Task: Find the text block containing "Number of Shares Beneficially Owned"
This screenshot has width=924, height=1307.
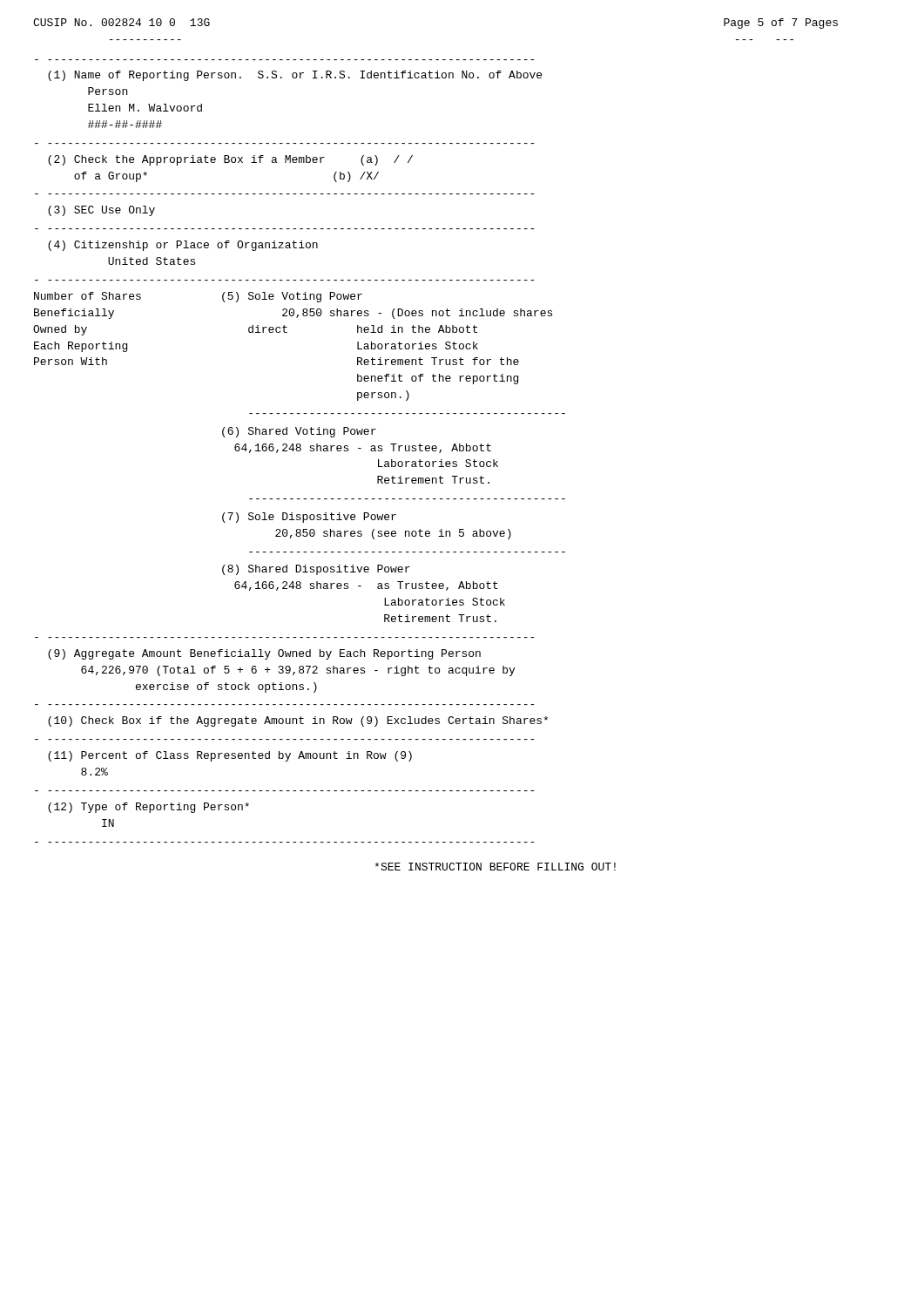Action: coord(87,329)
